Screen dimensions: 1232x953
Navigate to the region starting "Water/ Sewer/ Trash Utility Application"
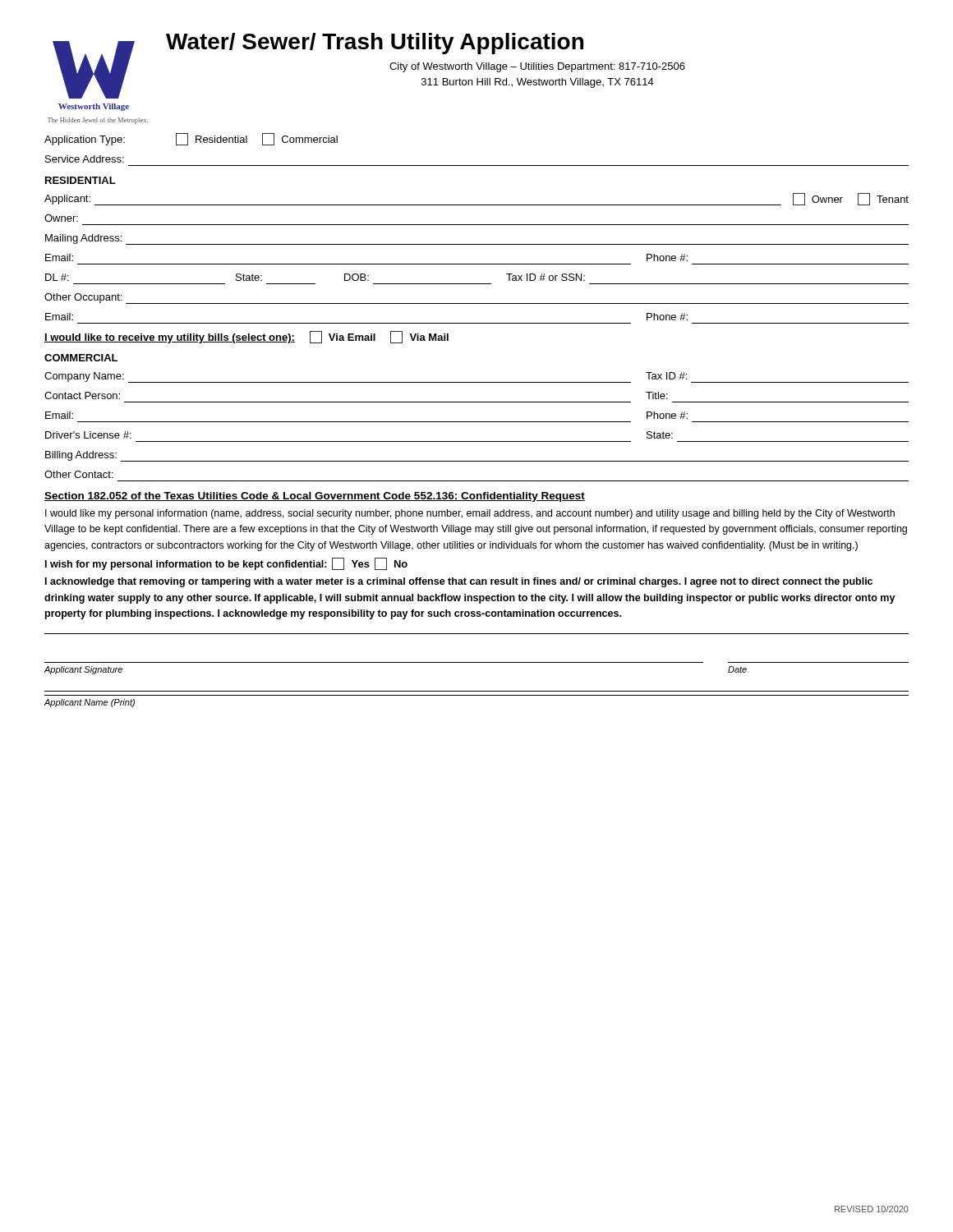pyautogui.click(x=375, y=42)
